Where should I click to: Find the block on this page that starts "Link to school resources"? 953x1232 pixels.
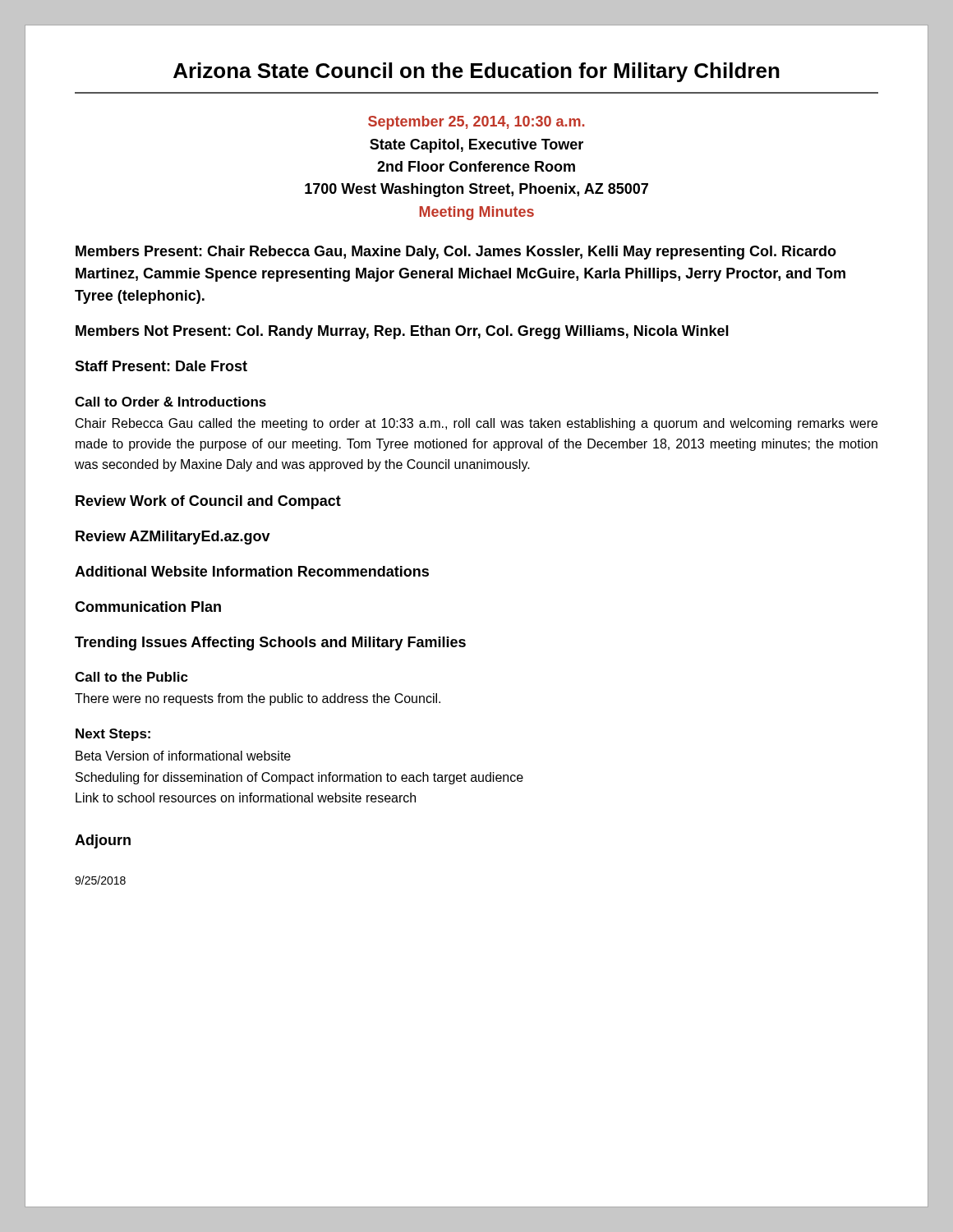click(246, 798)
